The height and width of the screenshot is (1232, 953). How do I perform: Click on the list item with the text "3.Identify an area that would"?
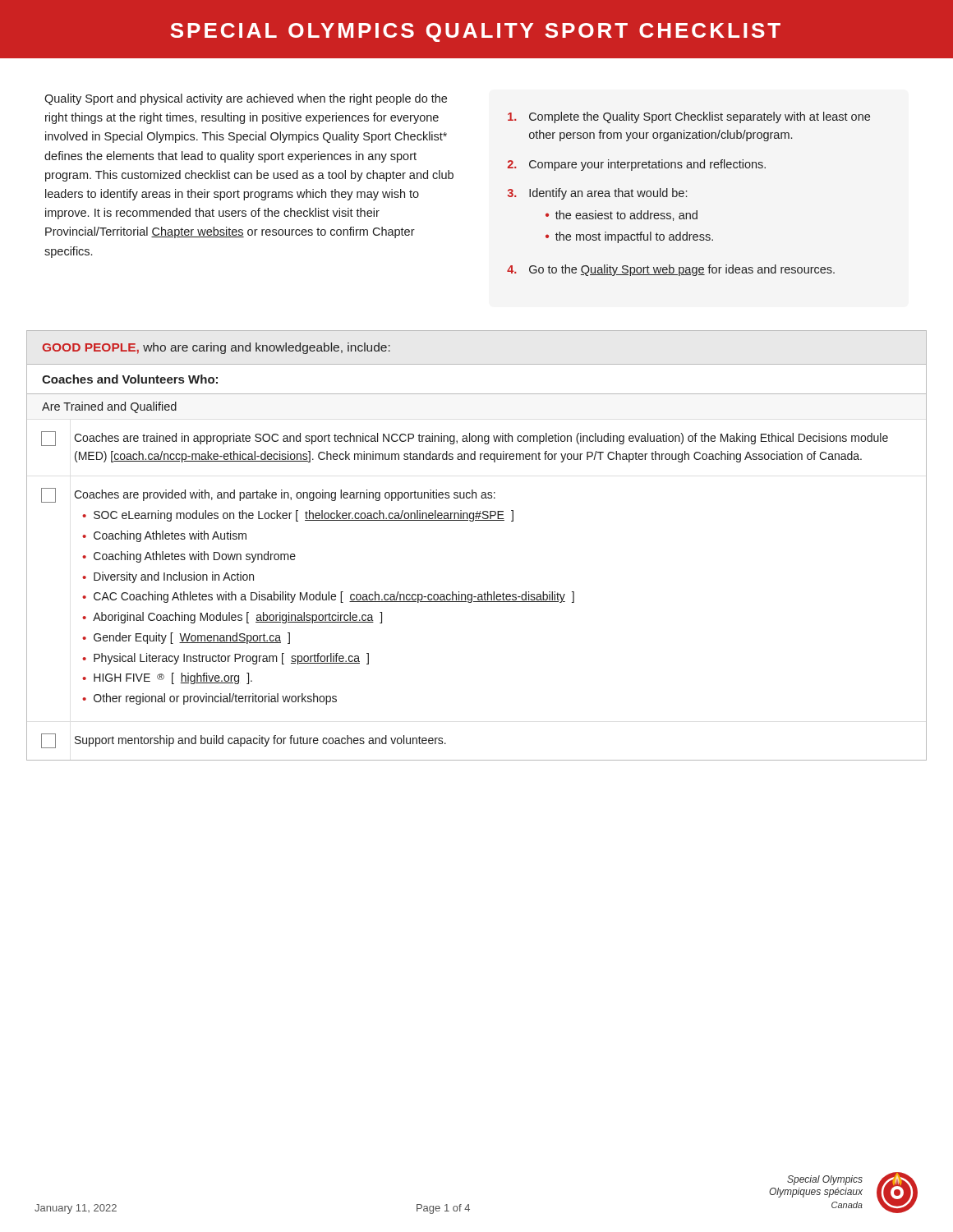point(611,217)
